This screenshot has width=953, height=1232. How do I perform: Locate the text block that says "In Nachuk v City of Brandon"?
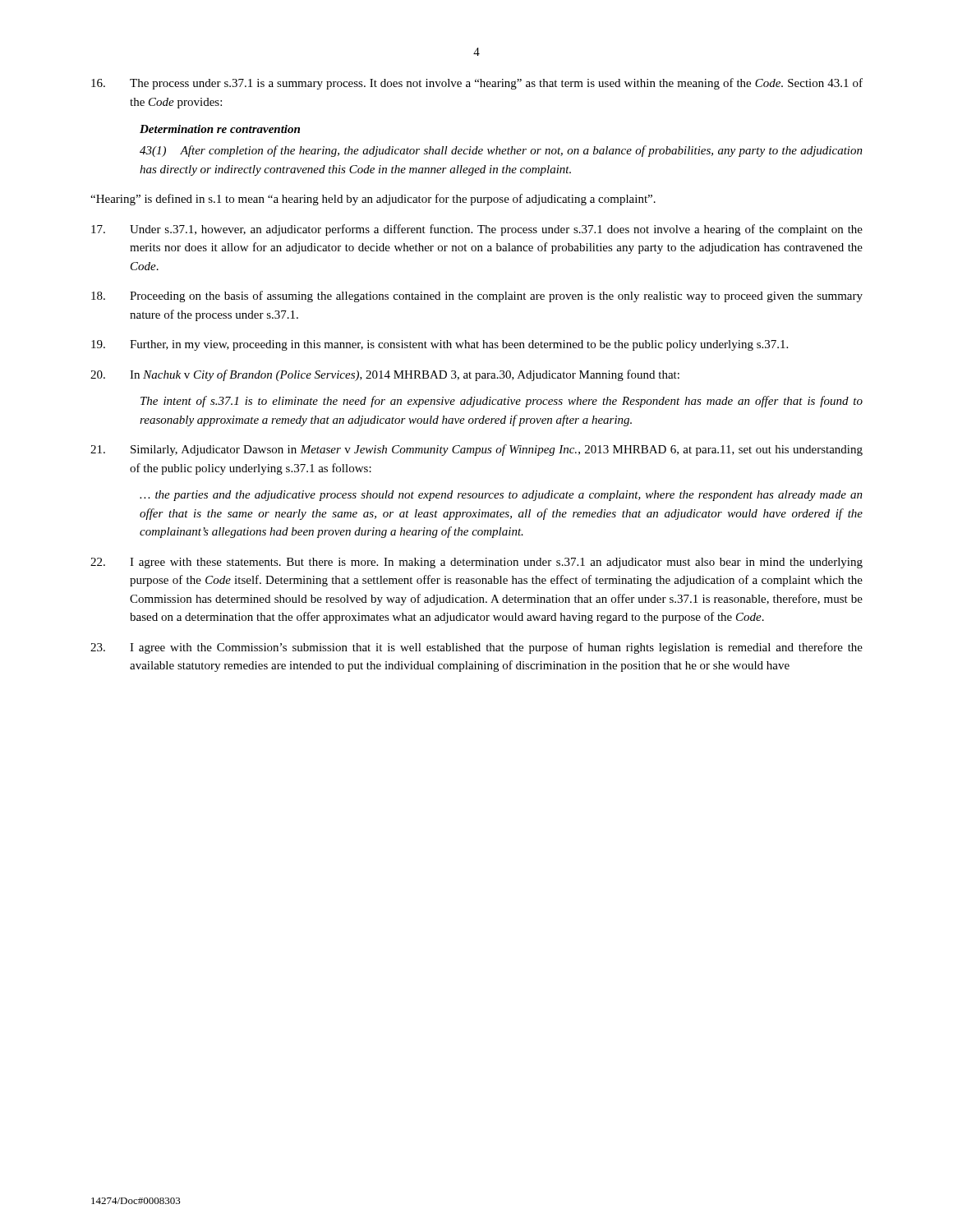tap(476, 374)
